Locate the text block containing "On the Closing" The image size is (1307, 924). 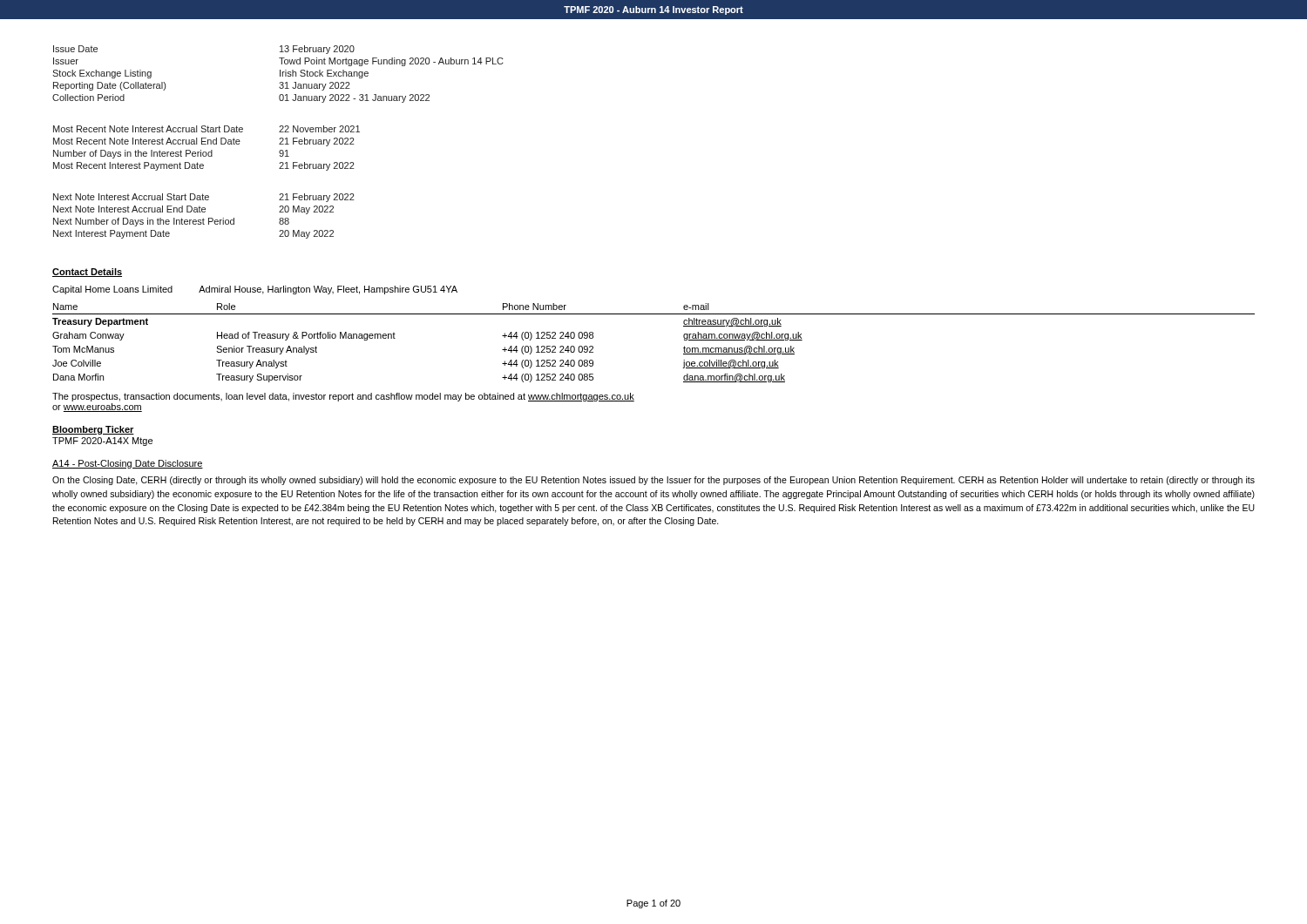coord(654,500)
